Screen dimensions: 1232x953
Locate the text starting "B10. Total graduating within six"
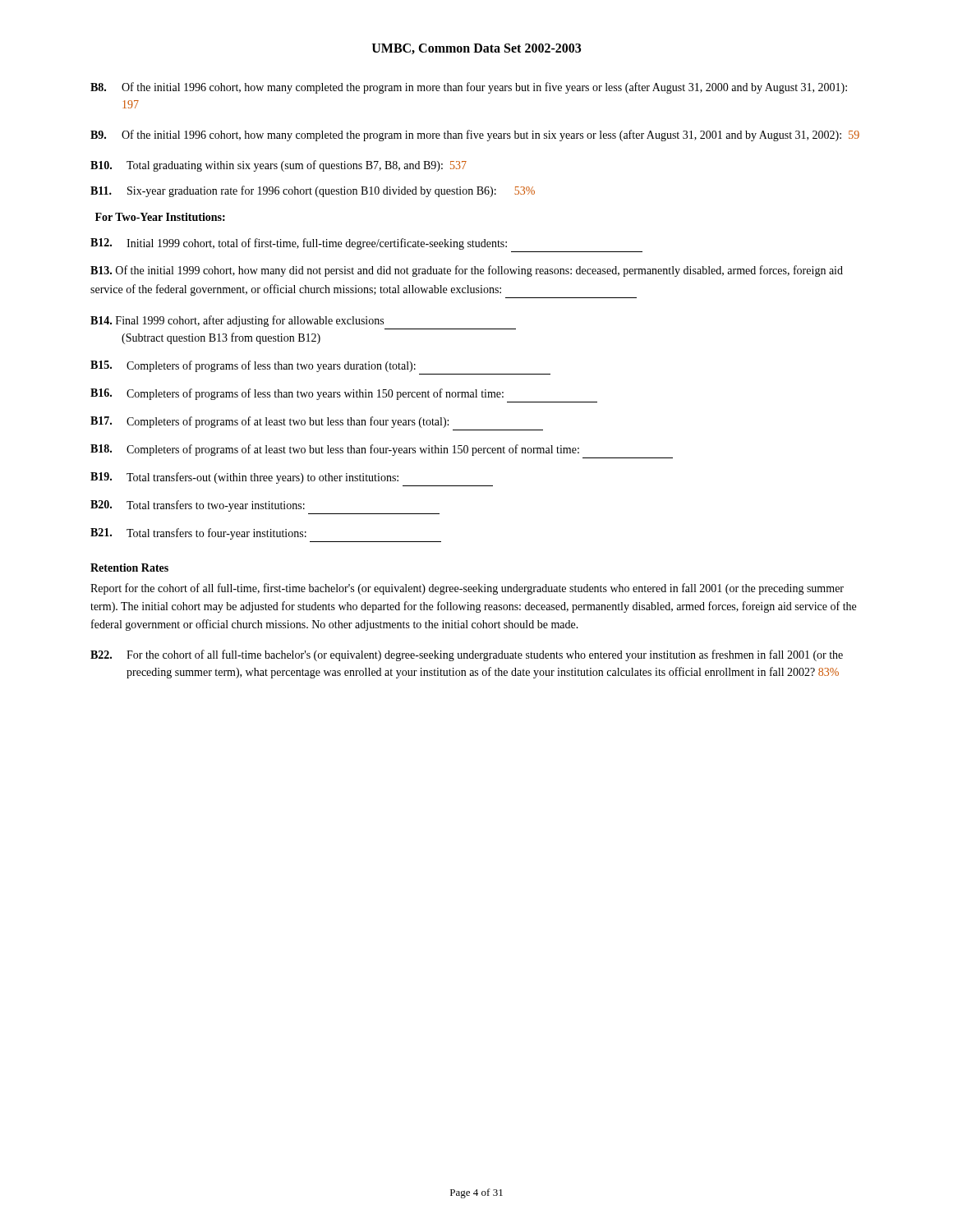tap(476, 165)
